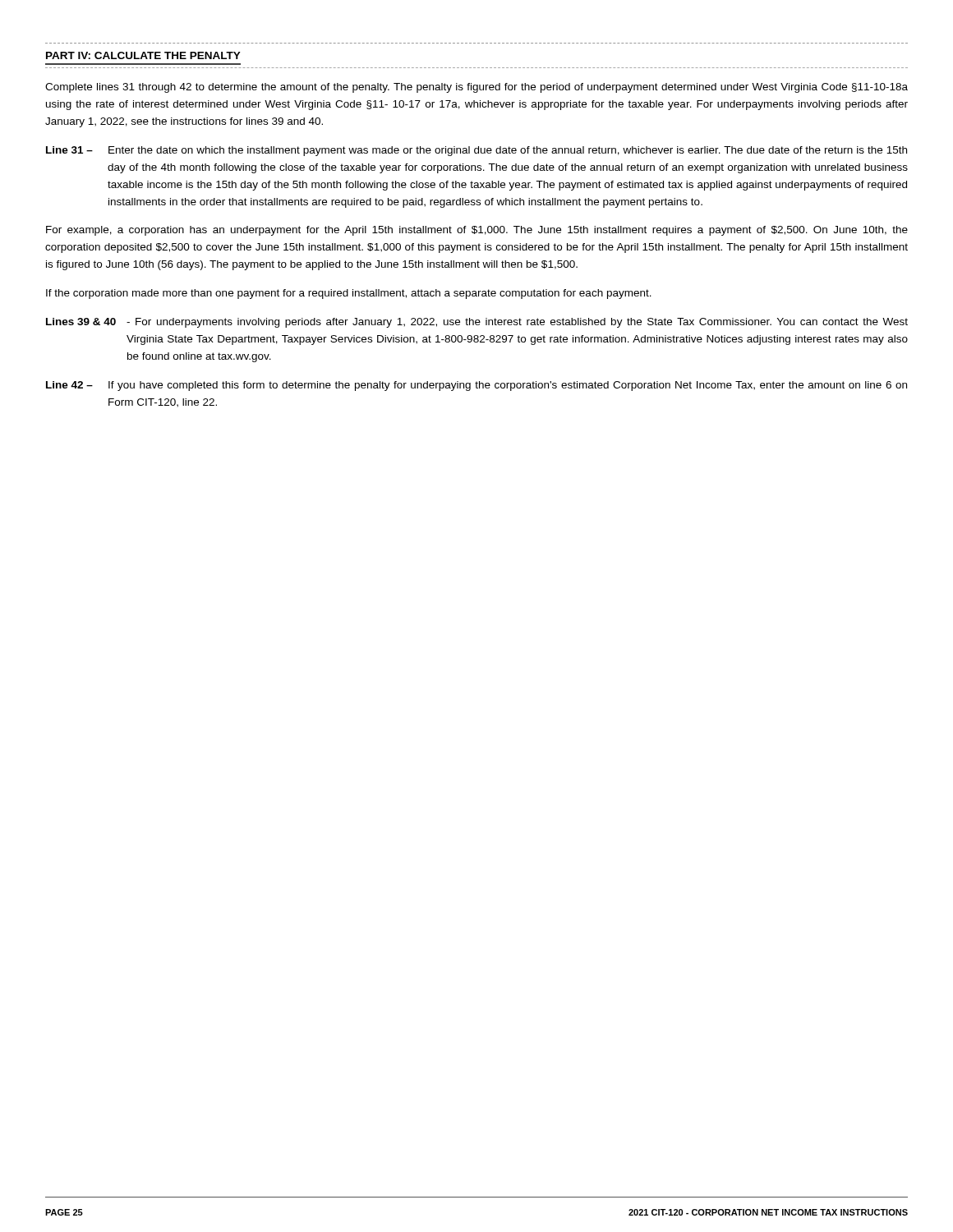Click on the passage starting "Complete lines 31 through 42"
The width and height of the screenshot is (953, 1232).
tap(476, 104)
